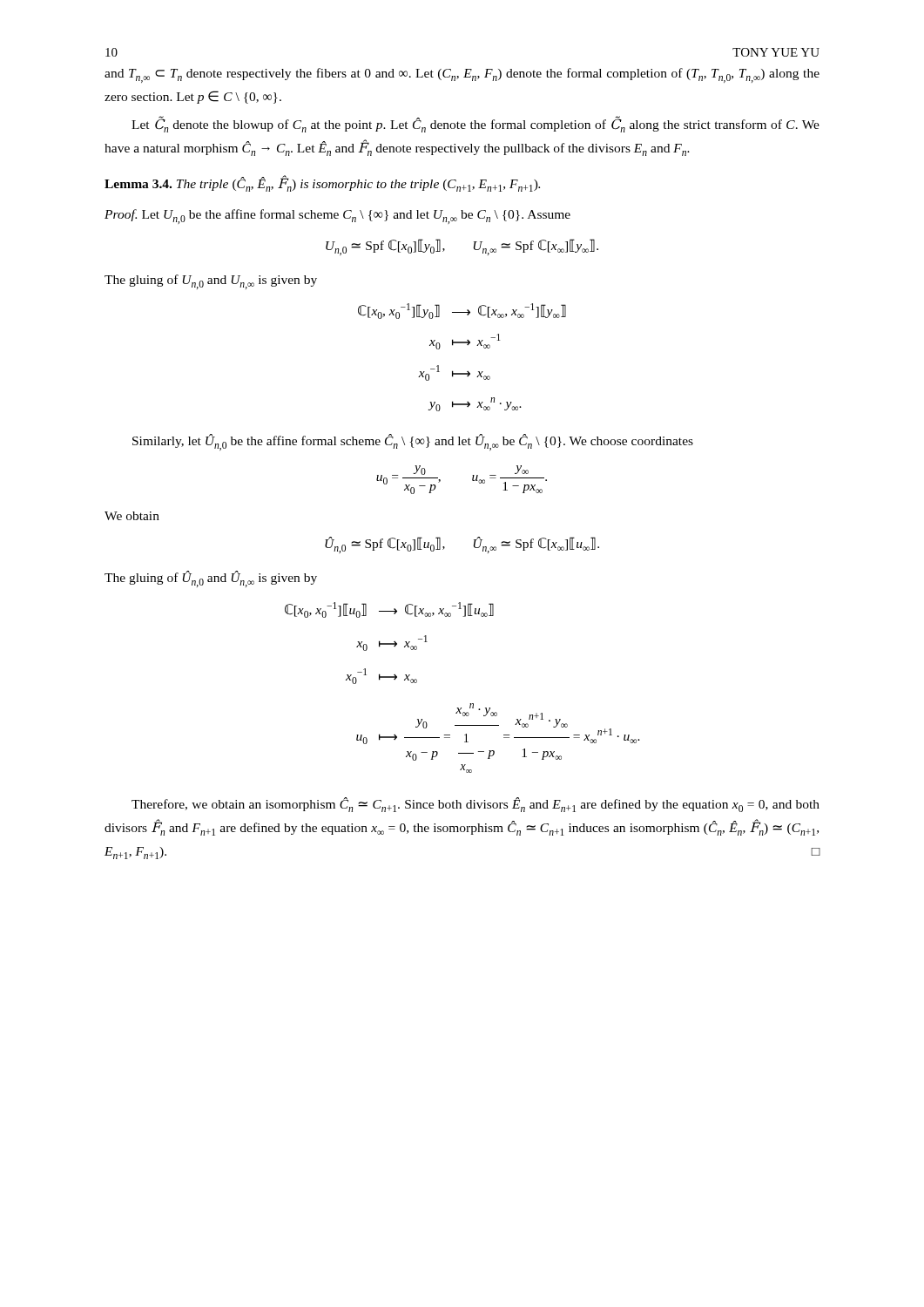Click on the block starting "Proof. Let Un,0 be the affine formal"
The image size is (924, 1307).
click(462, 216)
